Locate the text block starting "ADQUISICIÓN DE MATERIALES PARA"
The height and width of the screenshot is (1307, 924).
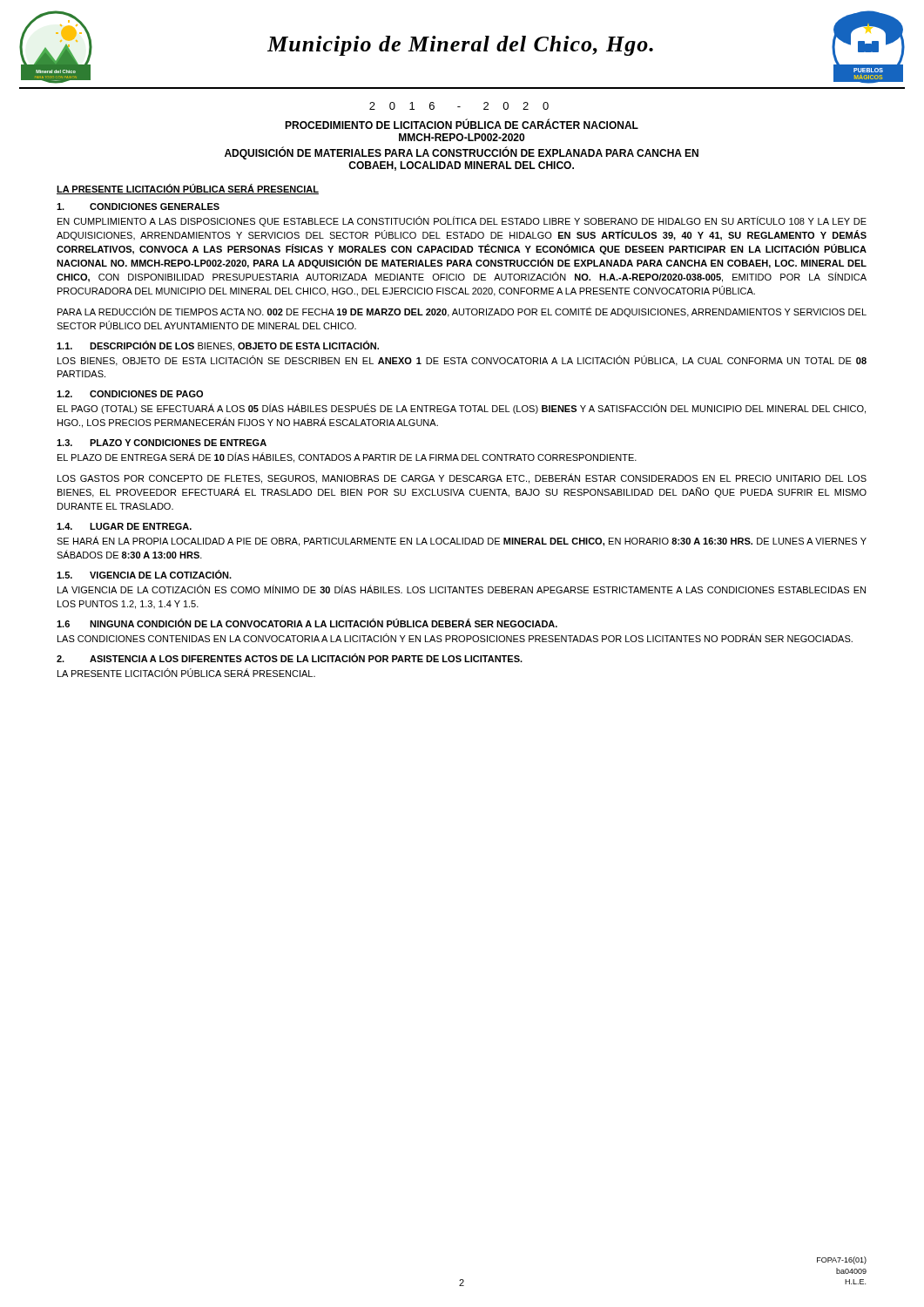[x=462, y=159]
